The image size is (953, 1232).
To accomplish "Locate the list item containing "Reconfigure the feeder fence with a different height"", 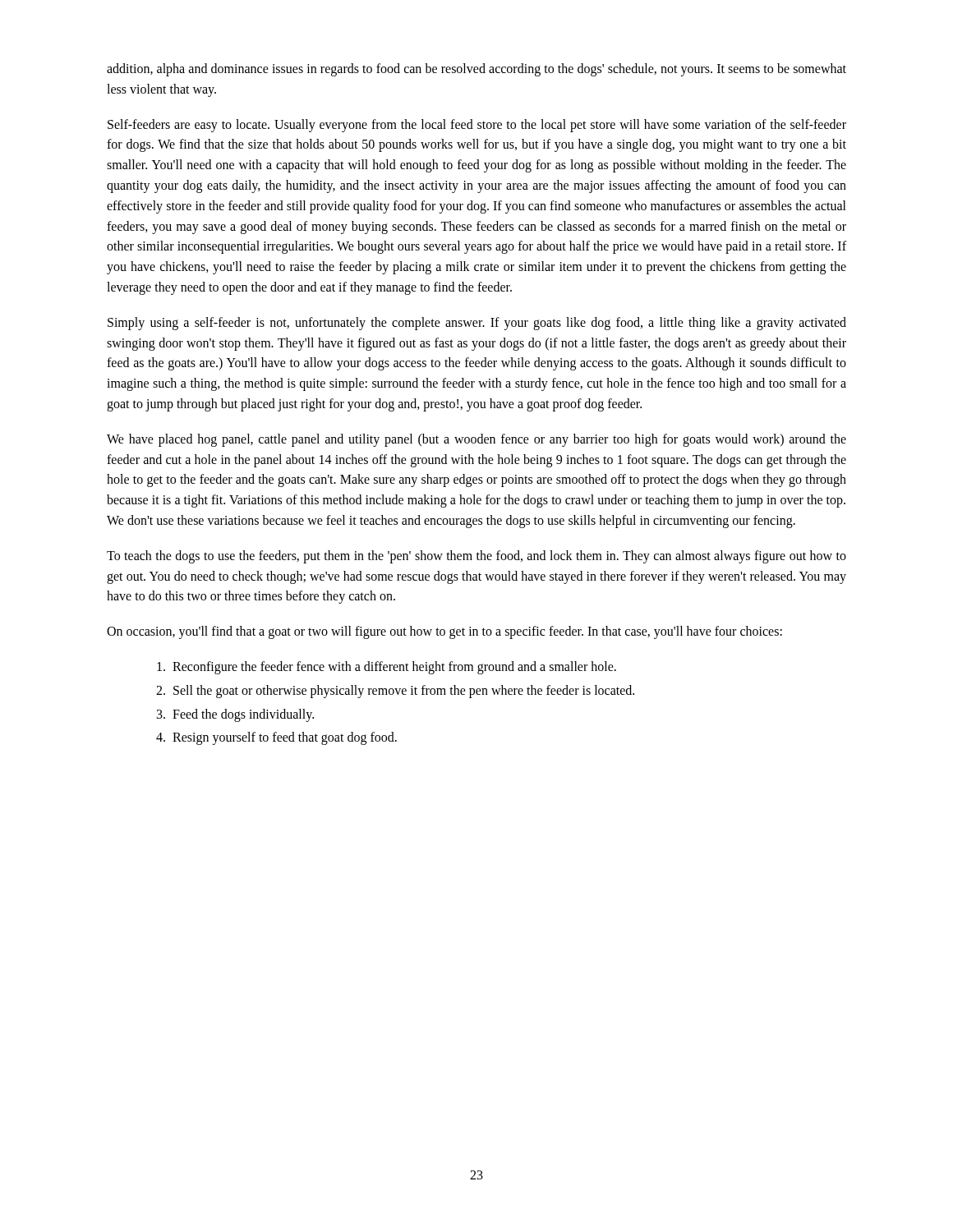I will click(386, 666).
